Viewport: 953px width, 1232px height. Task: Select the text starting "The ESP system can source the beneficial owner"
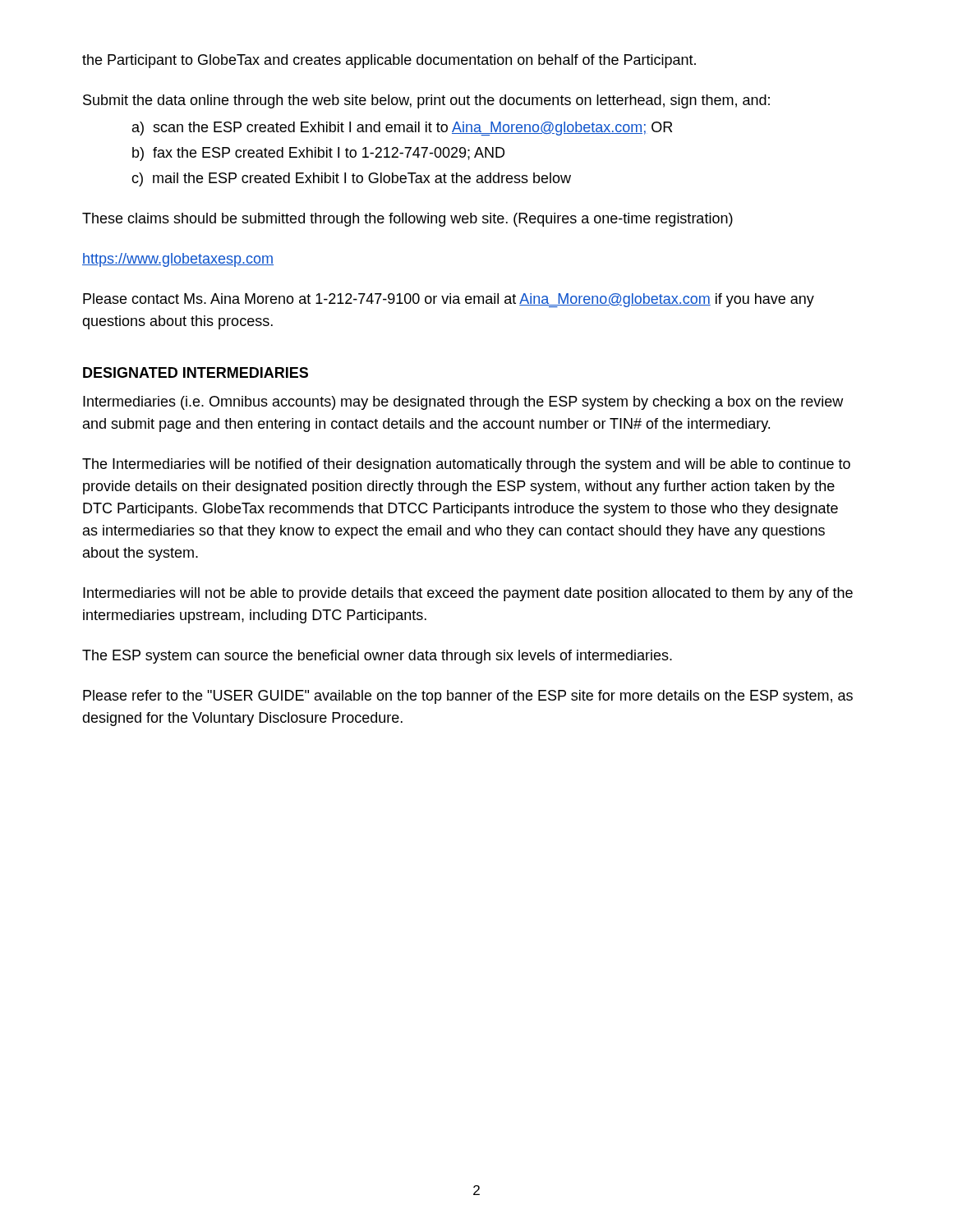pos(378,655)
